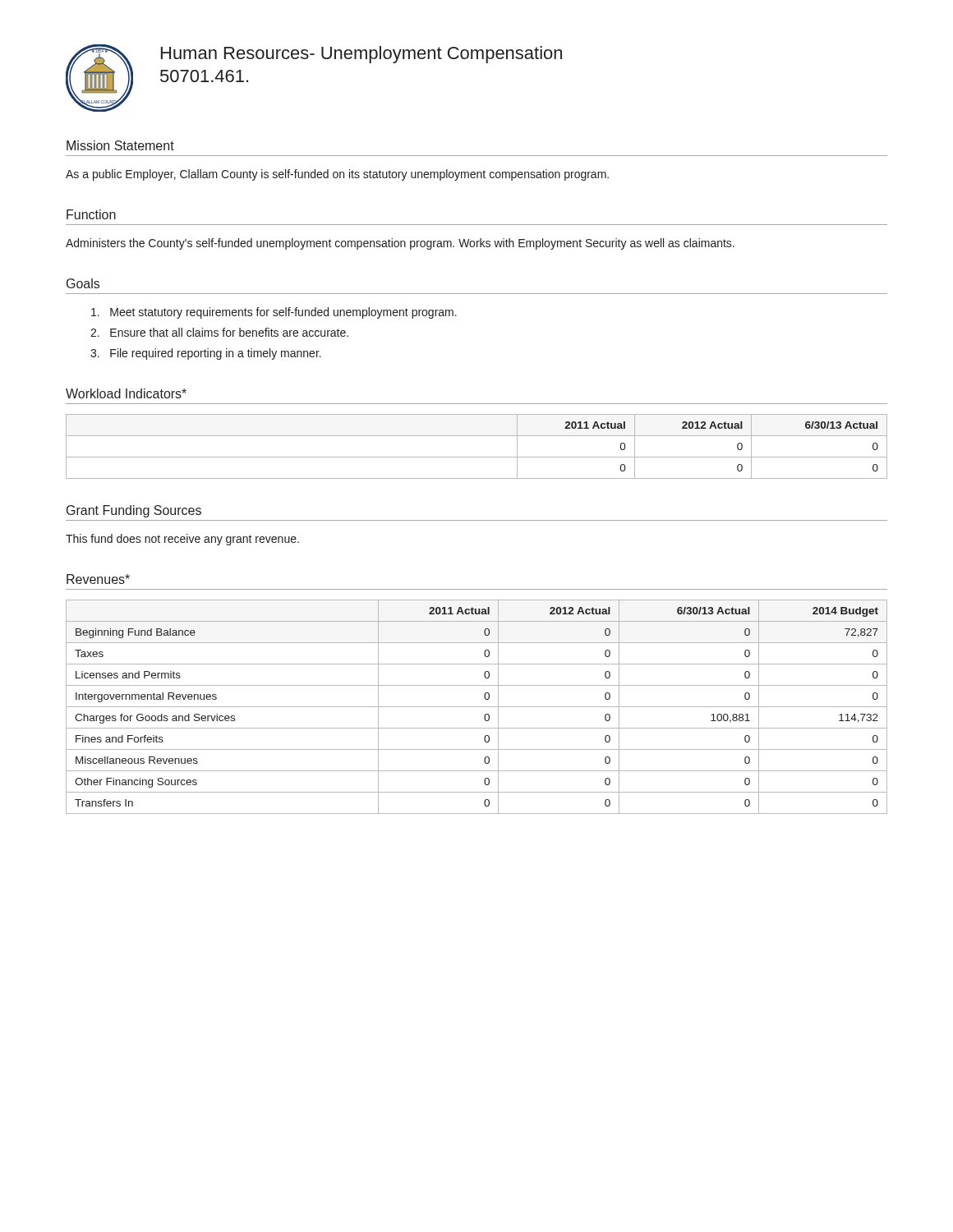Click the passage that begins "This fund does not"
The width and height of the screenshot is (953, 1232).
183,539
